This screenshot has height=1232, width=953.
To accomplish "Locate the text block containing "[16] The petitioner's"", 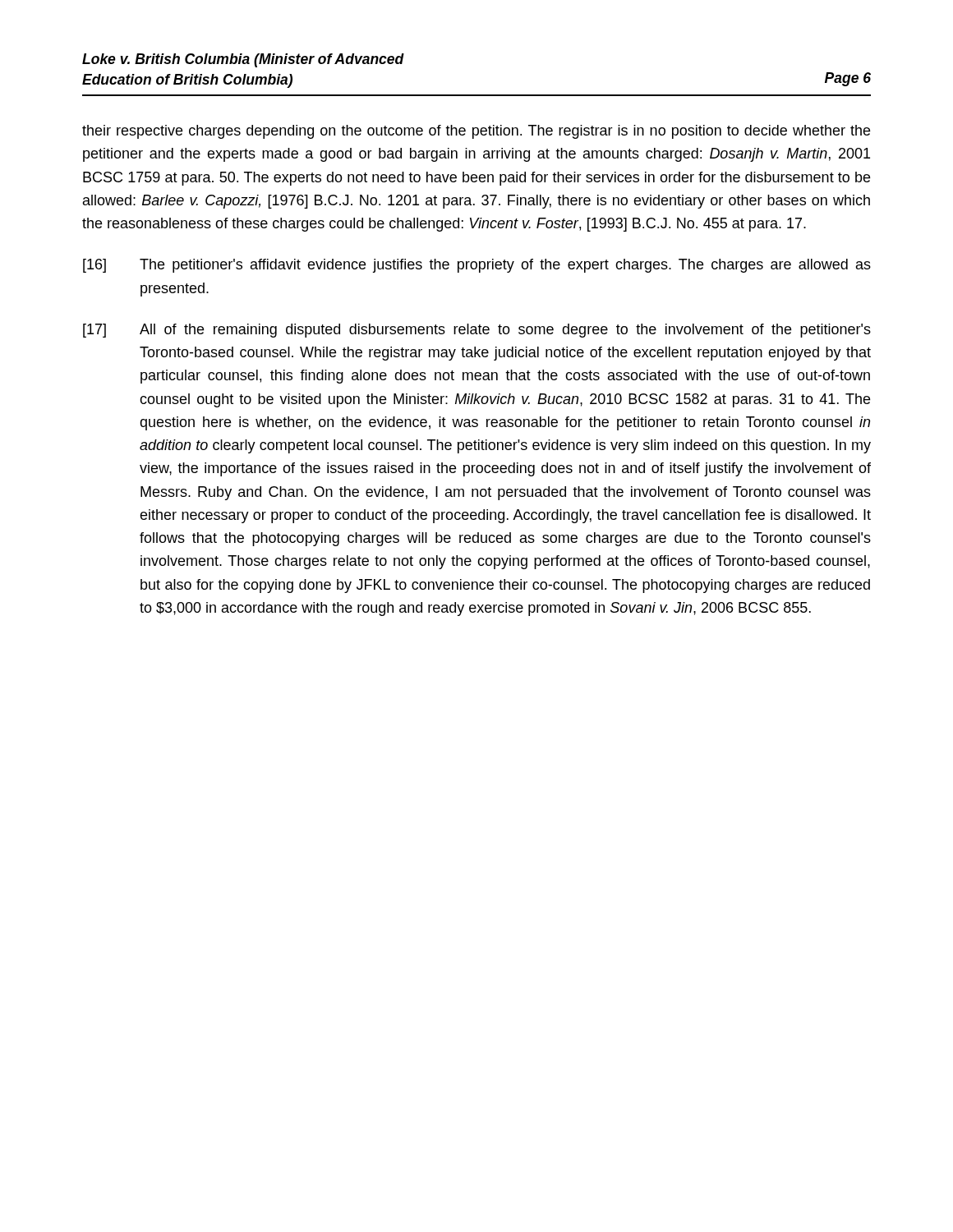I will pyautogui.click(x=476, y=276).
